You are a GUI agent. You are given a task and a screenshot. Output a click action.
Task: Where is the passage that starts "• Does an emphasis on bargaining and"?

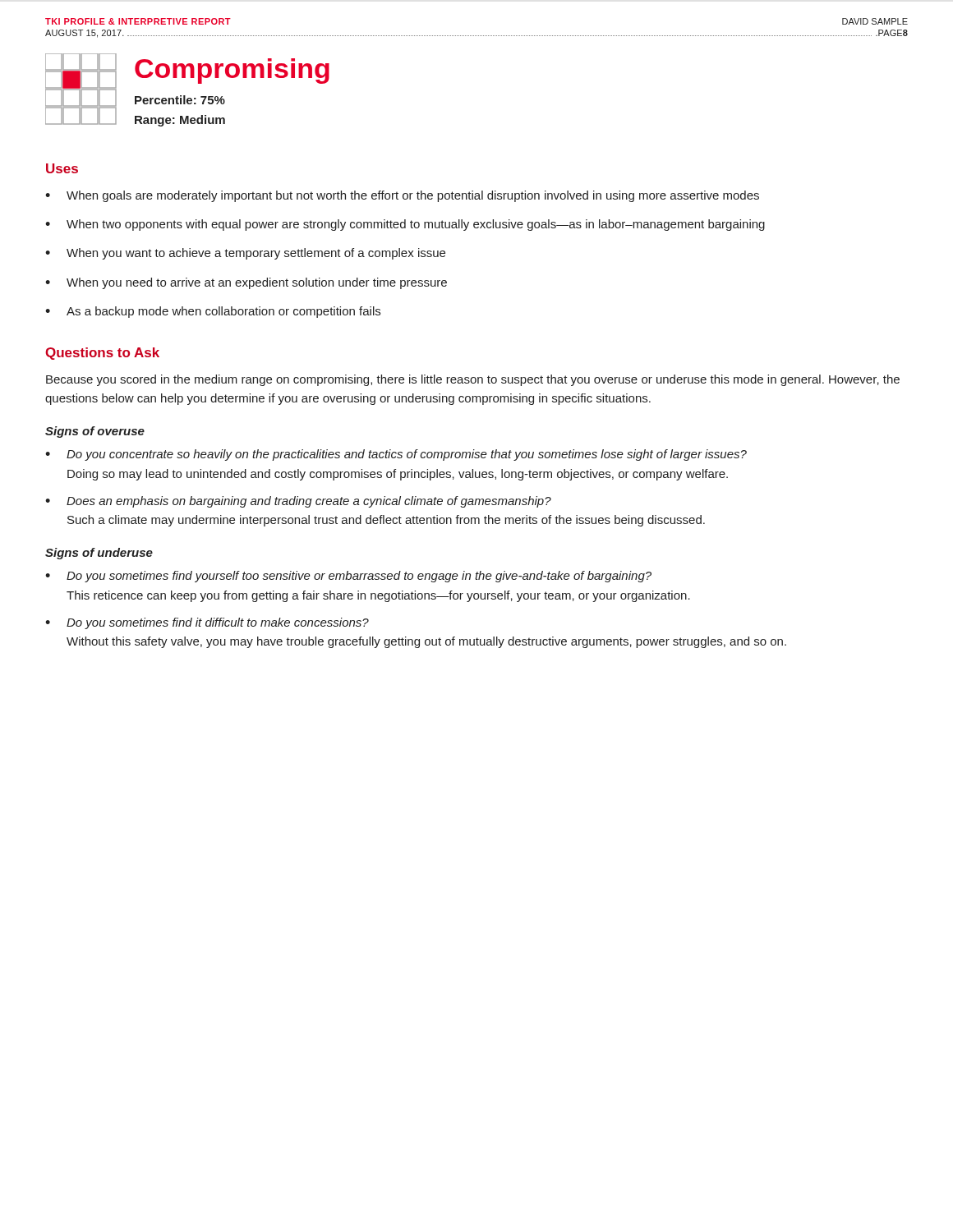pyautogui.click(x=476, y=510)
